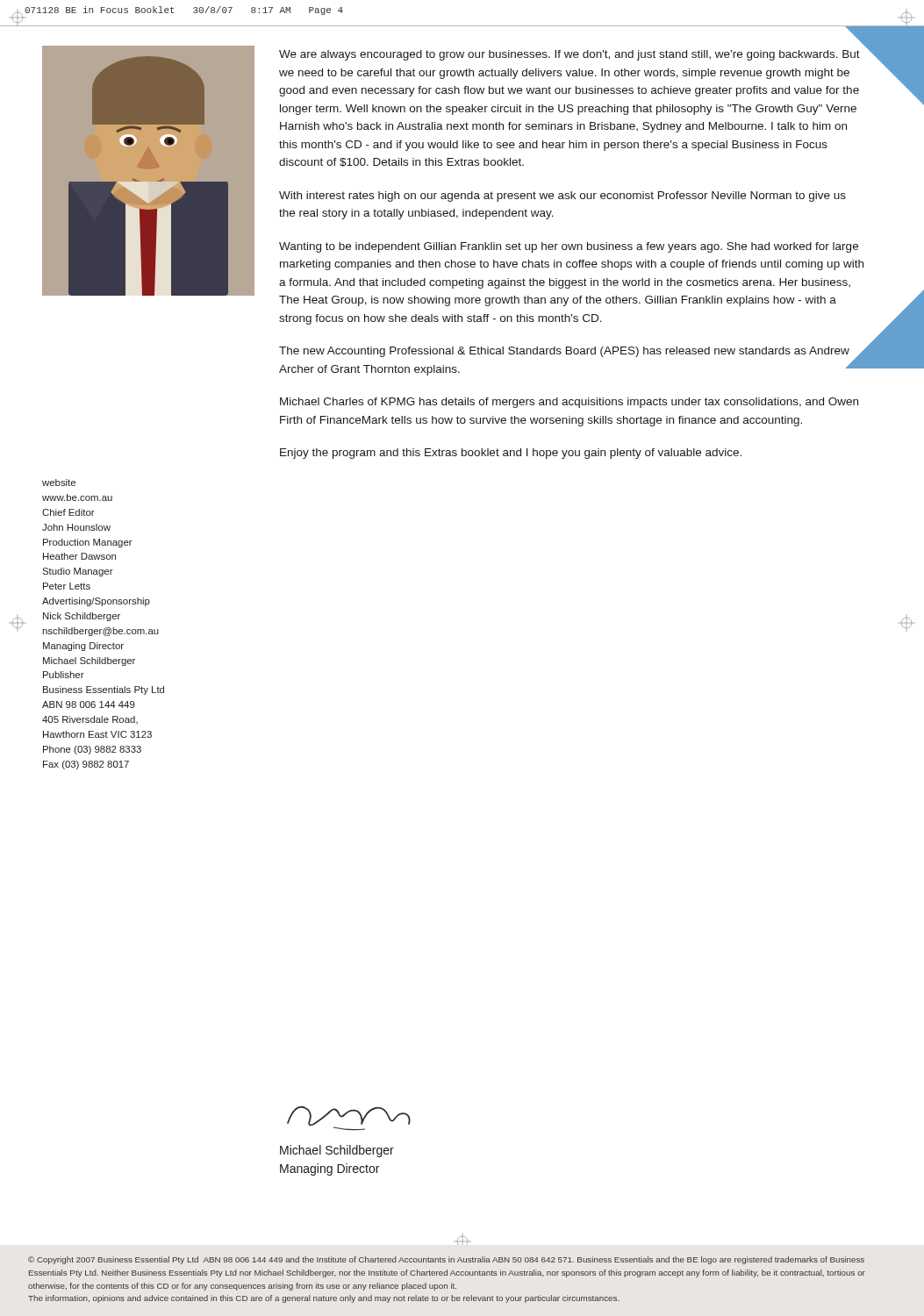Image resolution: width=924 pixels, height=1316 pixels.
Task: Select the text block containing "We are always"
Action: click(569, 108)
